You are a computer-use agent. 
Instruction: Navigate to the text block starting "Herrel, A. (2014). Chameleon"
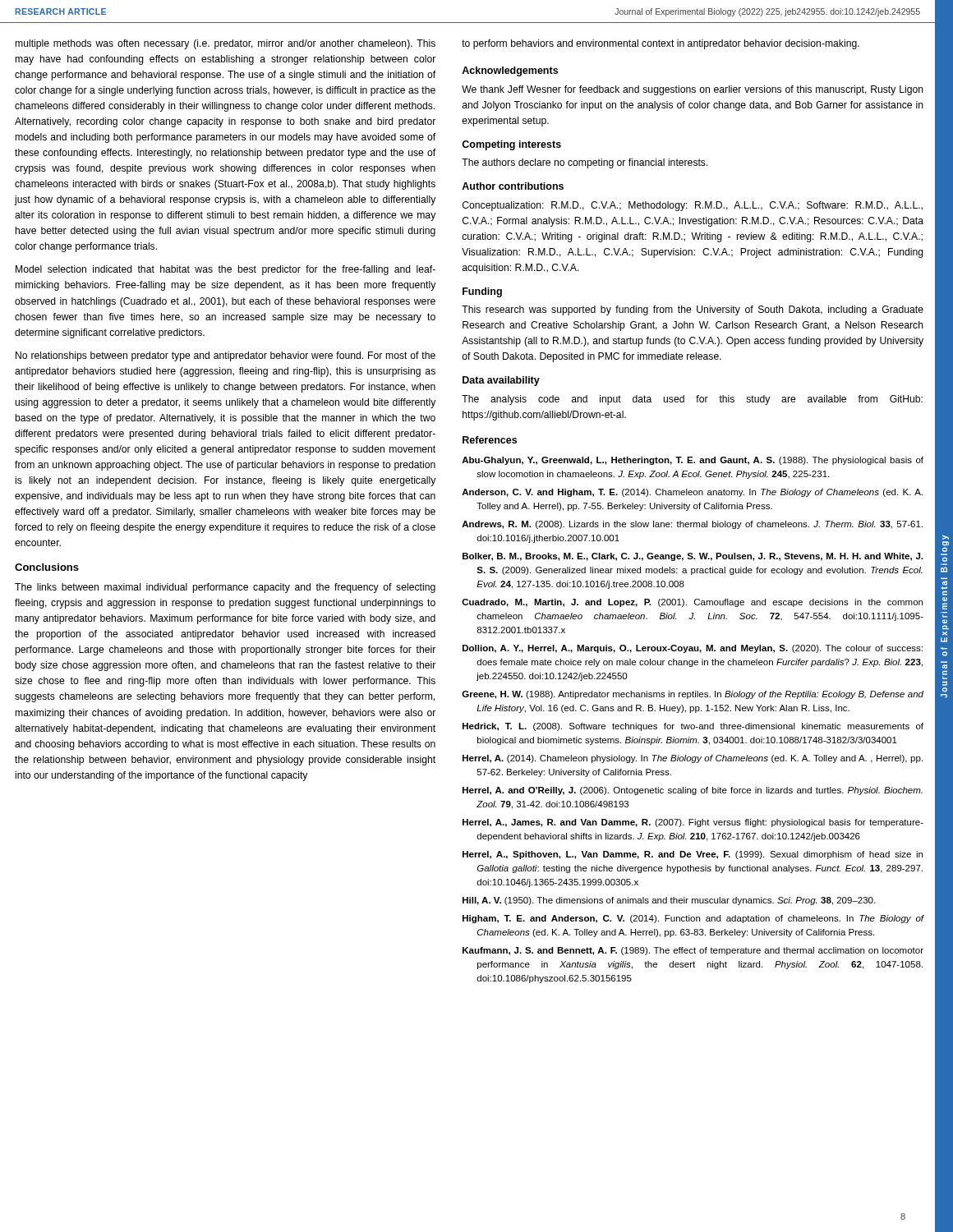click(x=693, y=765)
